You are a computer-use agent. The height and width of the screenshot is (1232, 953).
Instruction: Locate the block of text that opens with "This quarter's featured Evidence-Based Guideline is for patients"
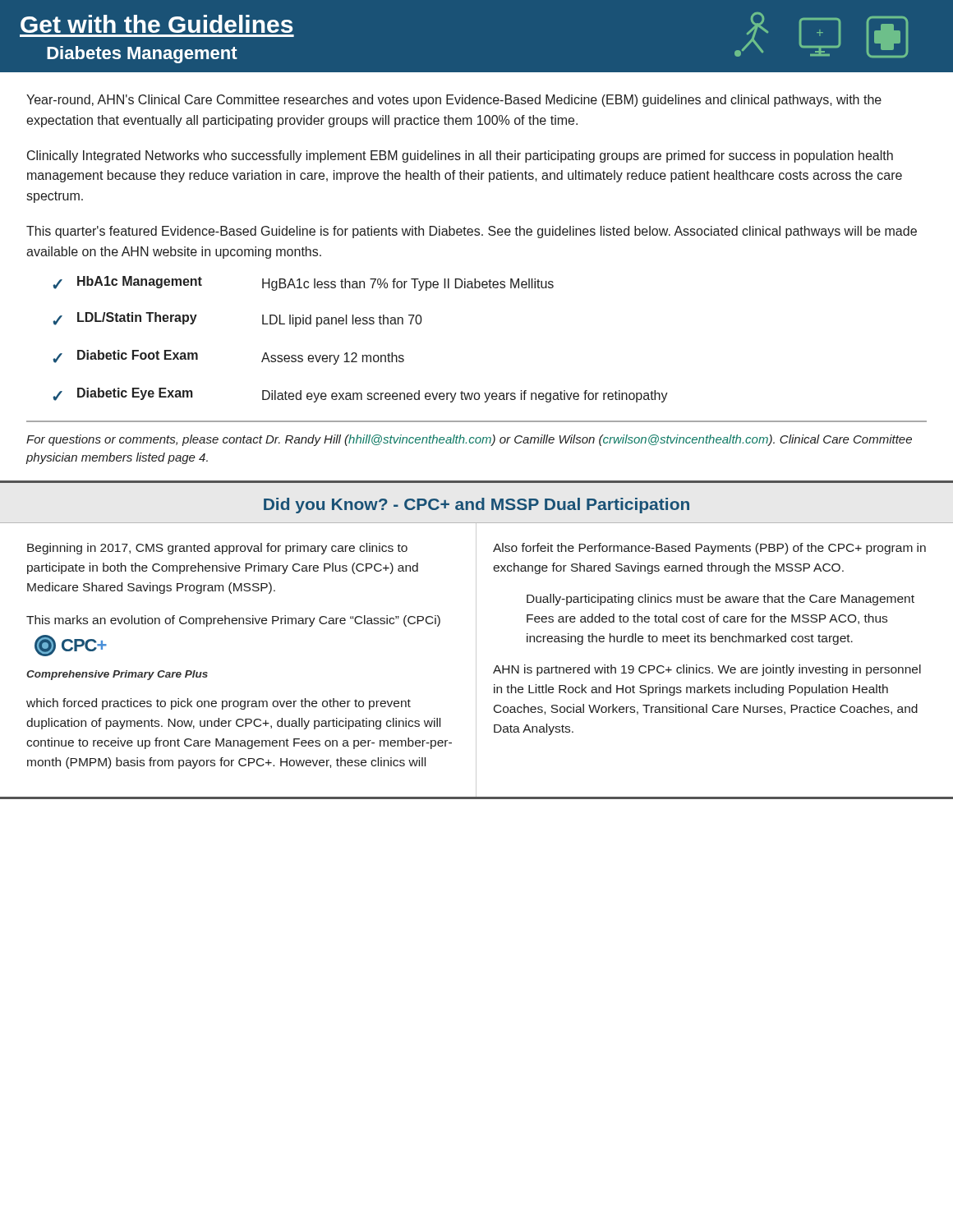(x=476, y=242)
